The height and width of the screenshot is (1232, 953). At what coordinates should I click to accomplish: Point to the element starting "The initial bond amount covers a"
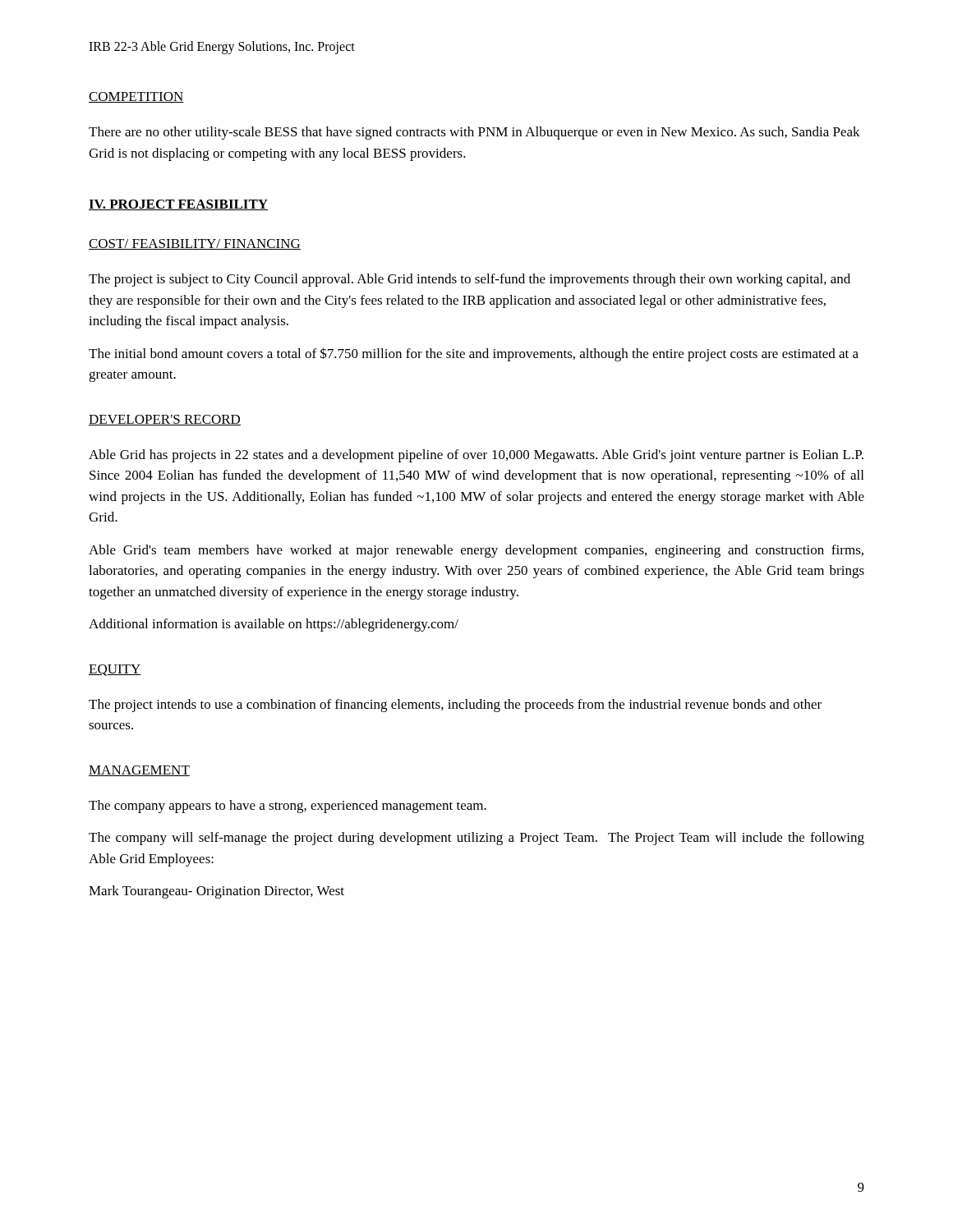(x=474, y=364)
